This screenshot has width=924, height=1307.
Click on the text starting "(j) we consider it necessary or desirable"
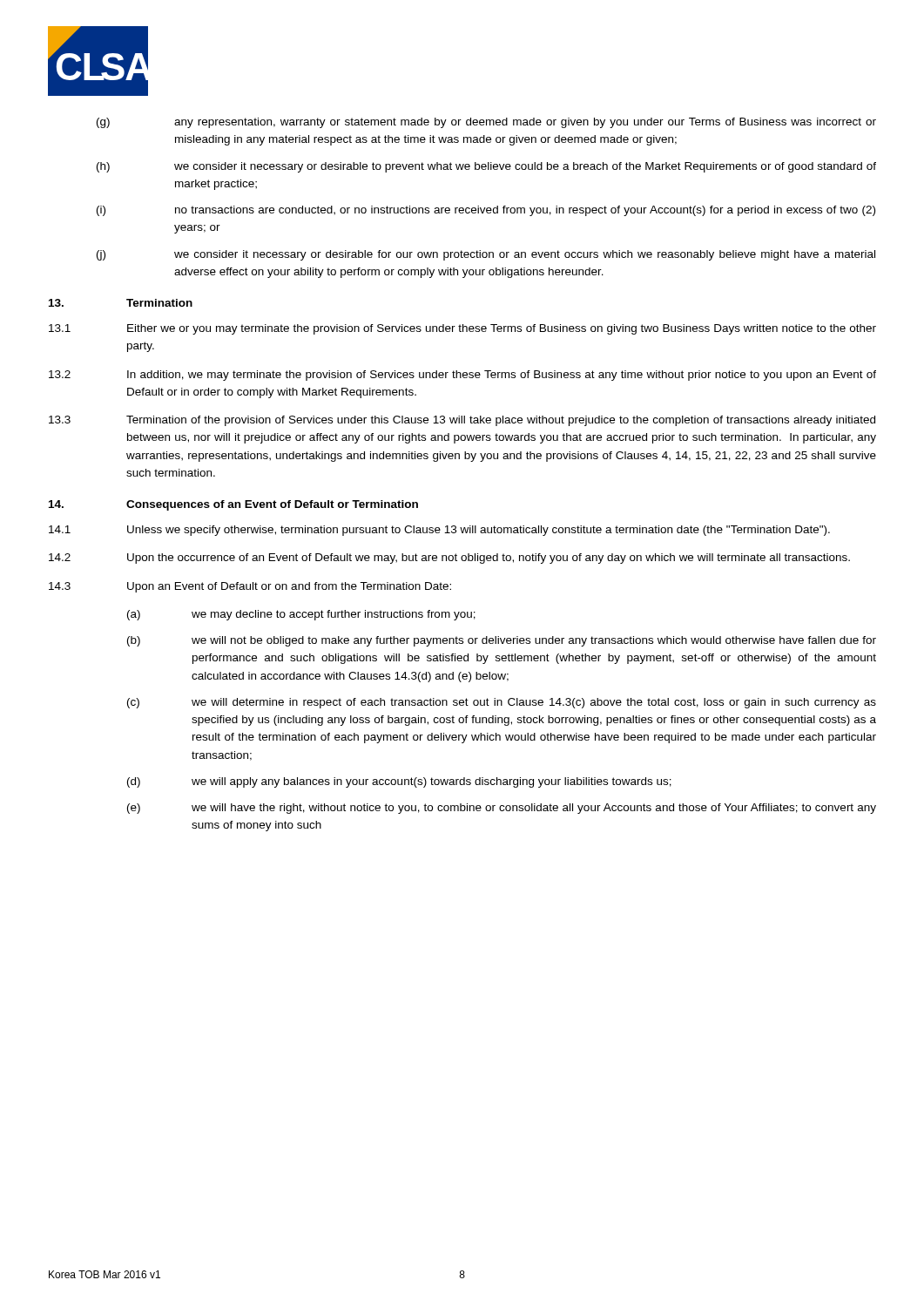(462, 263)
